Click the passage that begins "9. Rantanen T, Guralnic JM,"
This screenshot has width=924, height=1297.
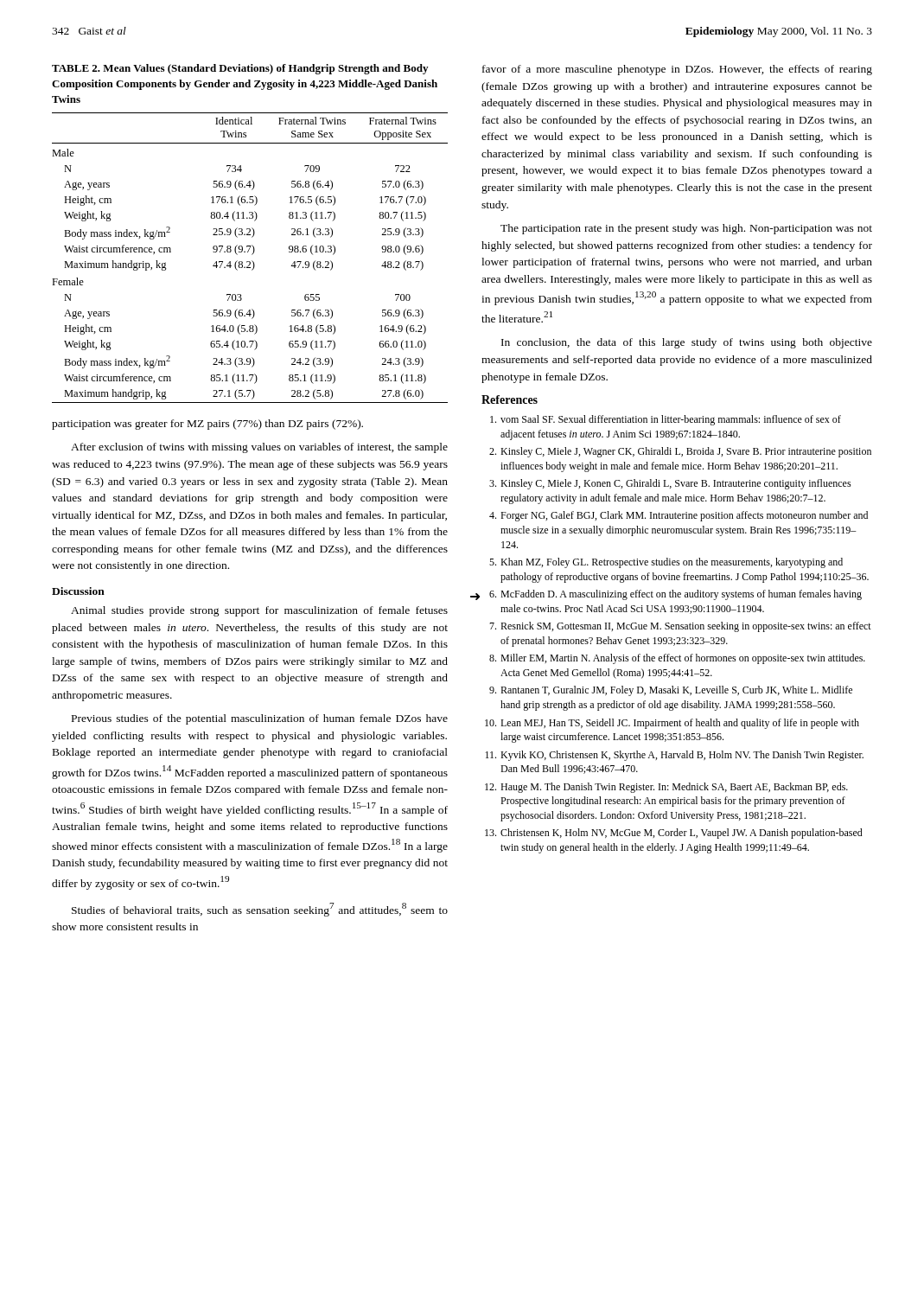[677, 698]
